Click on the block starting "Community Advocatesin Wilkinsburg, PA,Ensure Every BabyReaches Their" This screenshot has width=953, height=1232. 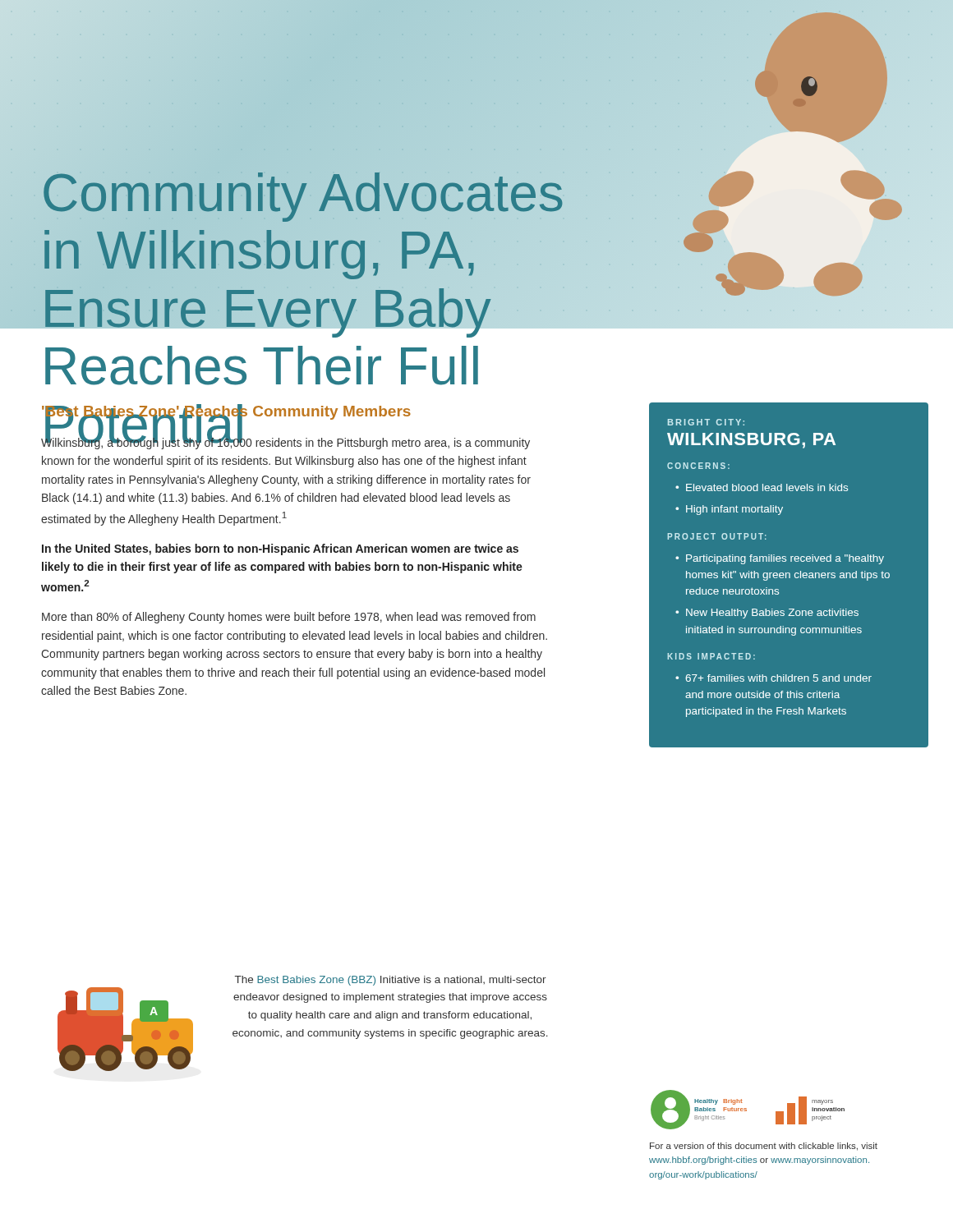(x=345, y=309)
